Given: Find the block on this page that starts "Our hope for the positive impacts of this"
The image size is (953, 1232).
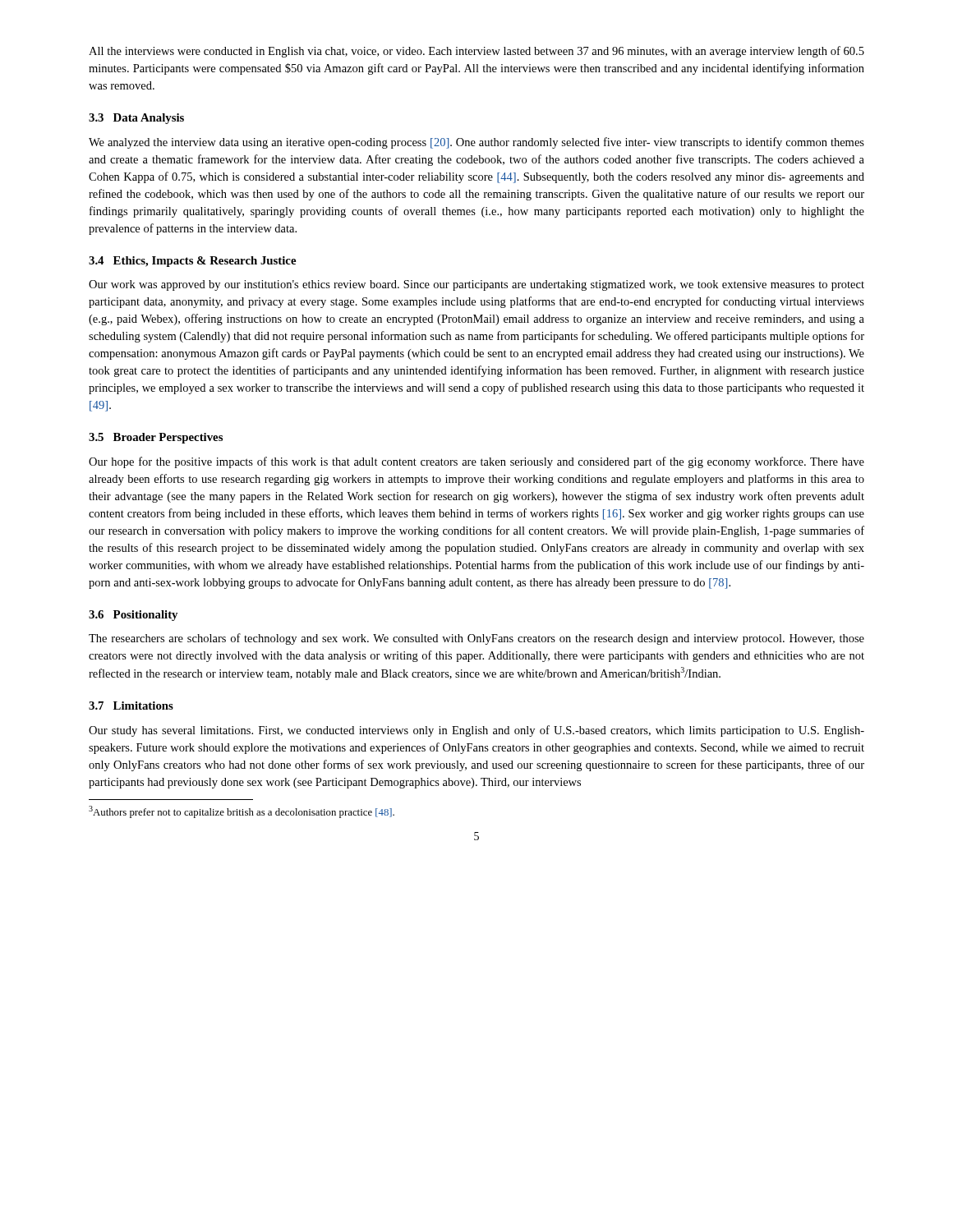Looking at the screenshot, I should [x=476, y=522].
